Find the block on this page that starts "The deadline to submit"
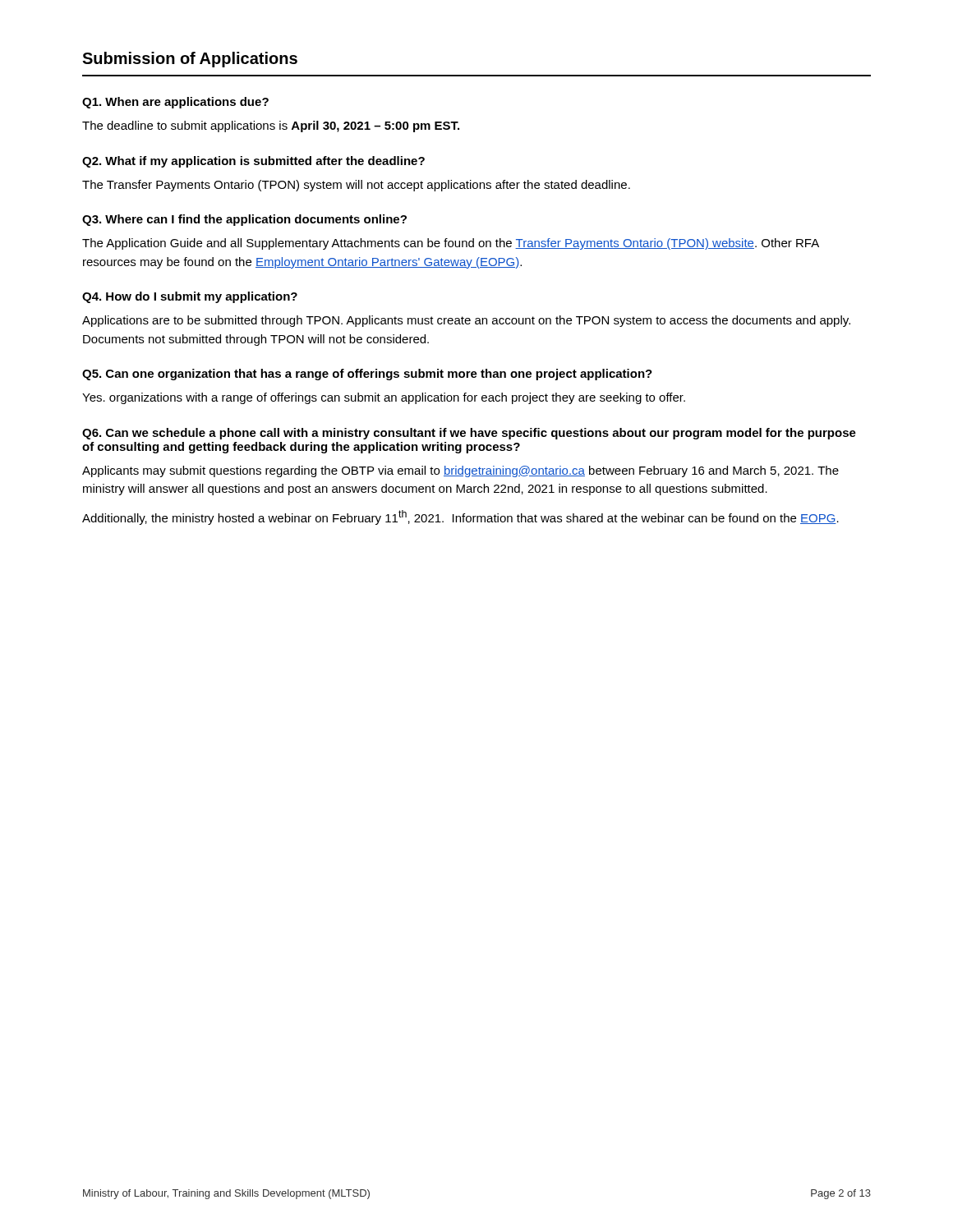Screen dimensions: 1232x953 [x=271, y=125]
